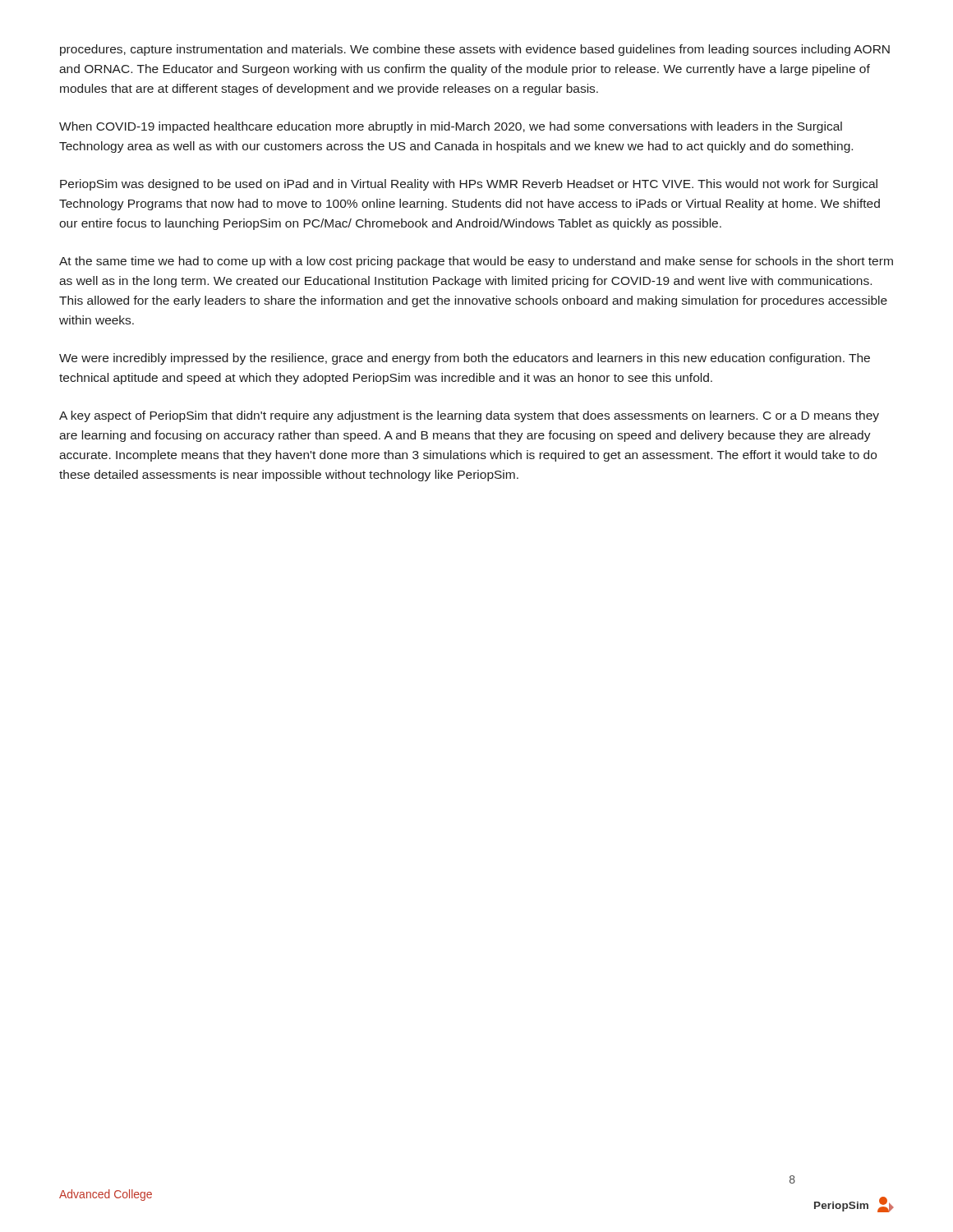Point to the element starting "procedures, capture instrumentation and"

pyautogui.click(x=475, y=69)
